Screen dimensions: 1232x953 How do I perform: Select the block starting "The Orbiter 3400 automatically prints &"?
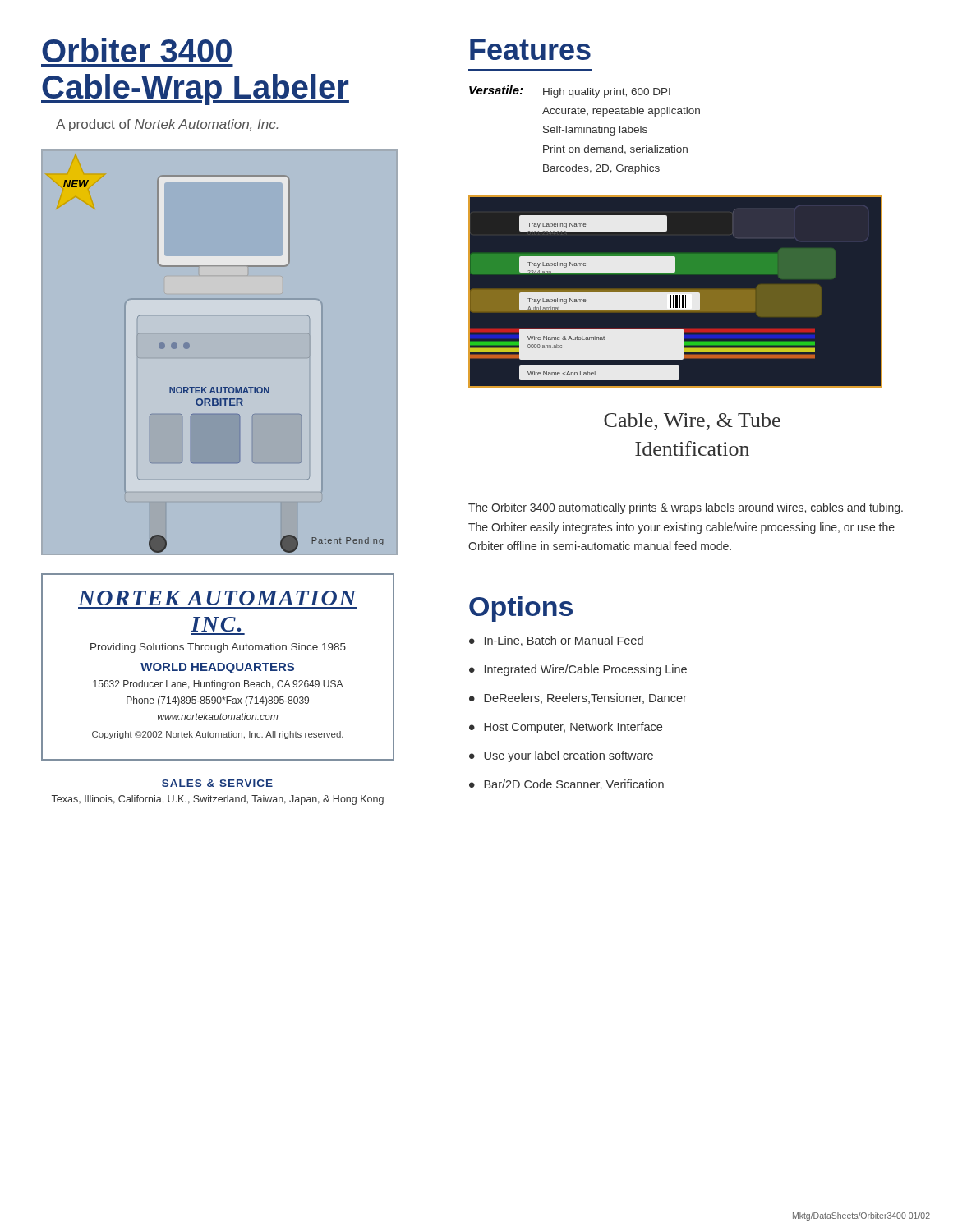pos(686,527)
